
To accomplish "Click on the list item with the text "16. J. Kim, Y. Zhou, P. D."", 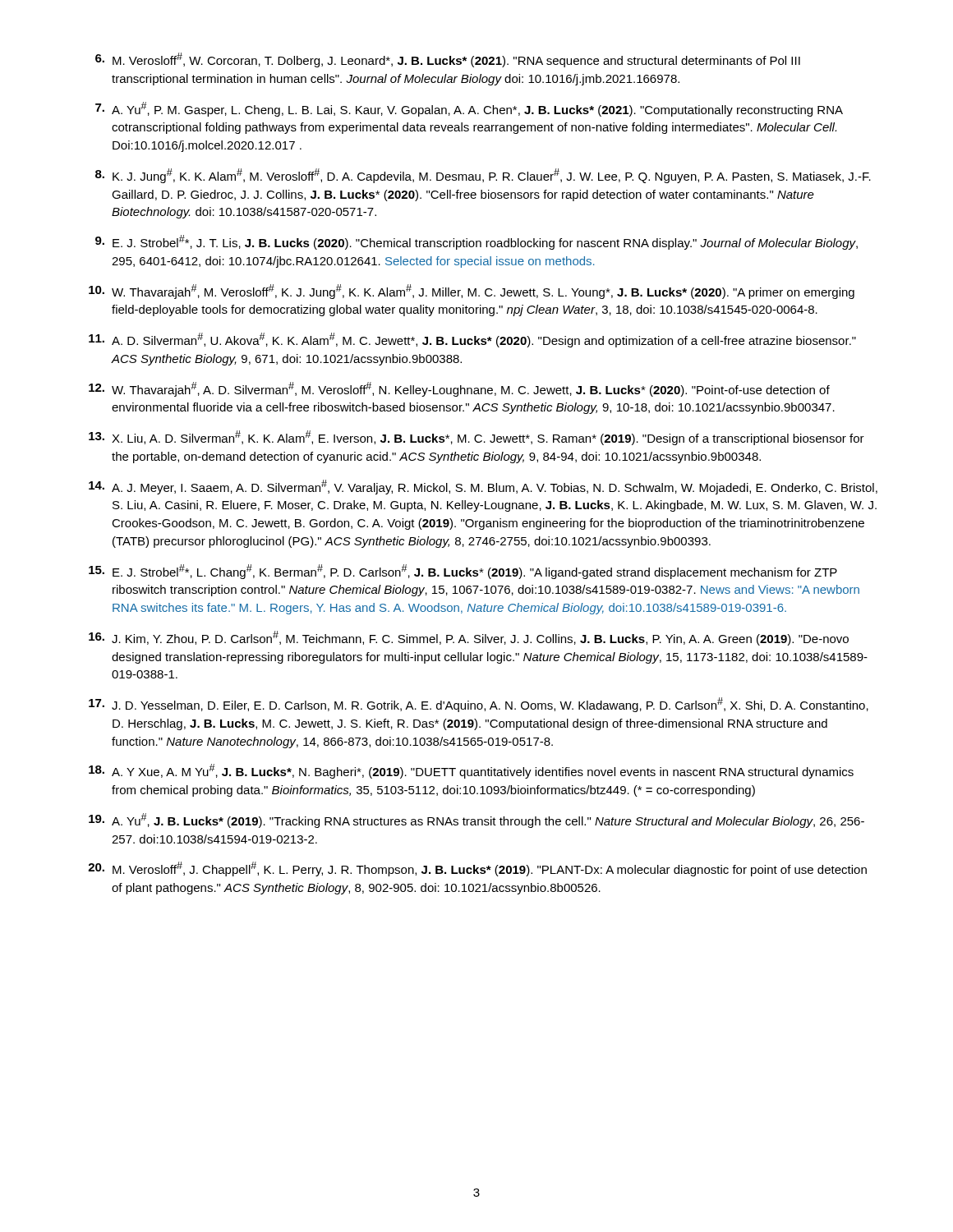I will tap(476, 655).
